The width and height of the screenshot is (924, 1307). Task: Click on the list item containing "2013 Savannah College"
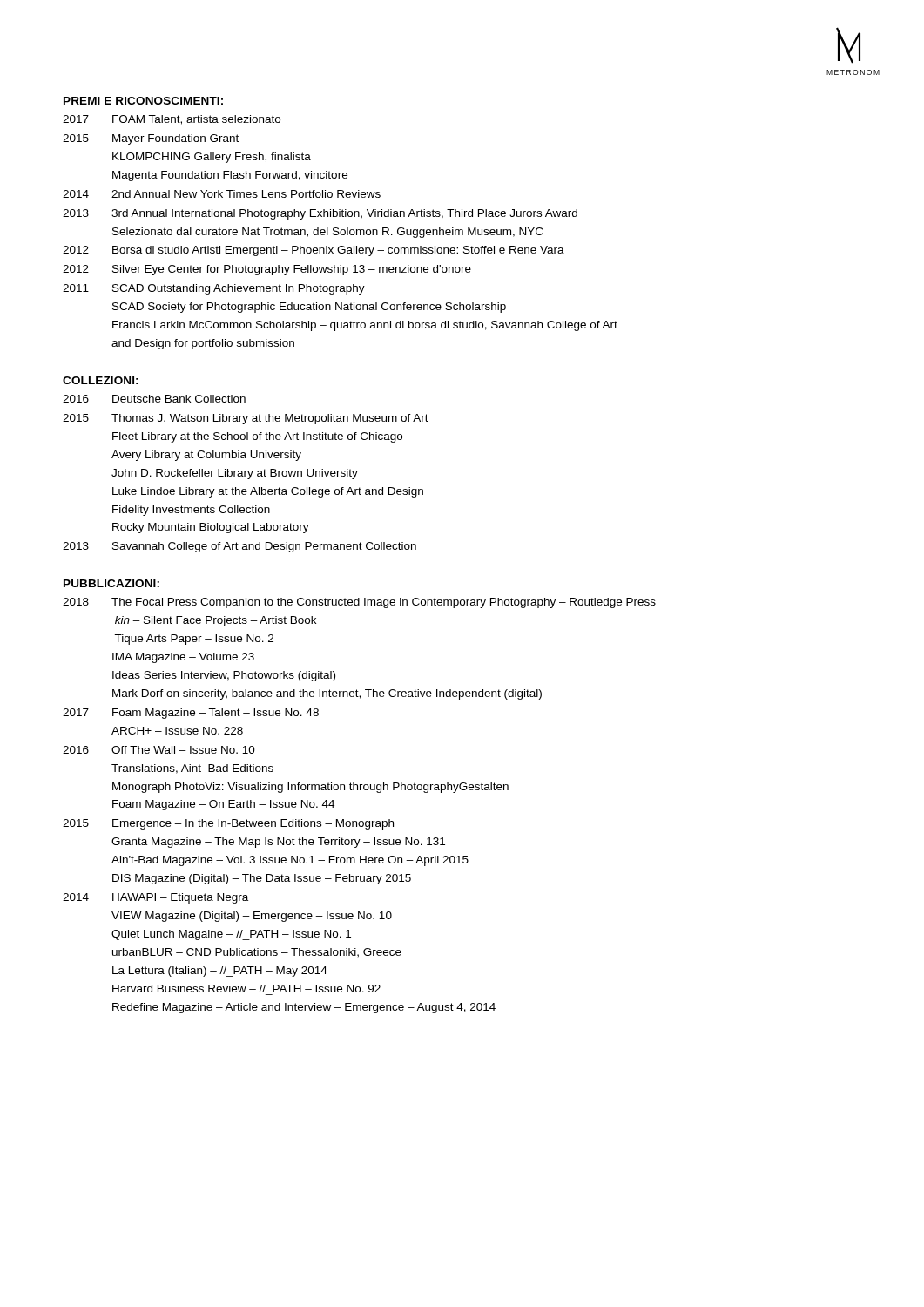(239, 547)
